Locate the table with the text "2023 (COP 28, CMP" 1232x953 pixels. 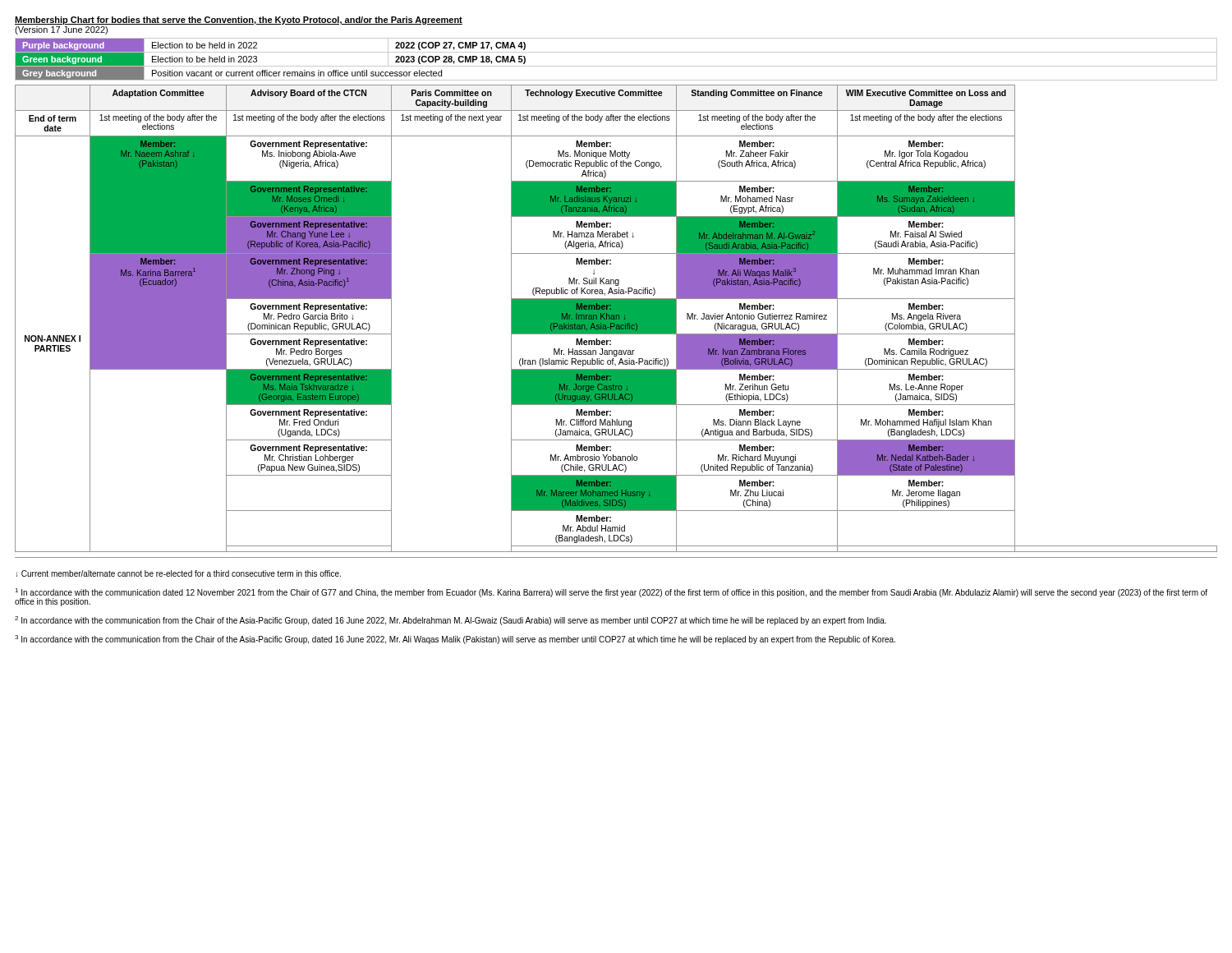[616, 59]
